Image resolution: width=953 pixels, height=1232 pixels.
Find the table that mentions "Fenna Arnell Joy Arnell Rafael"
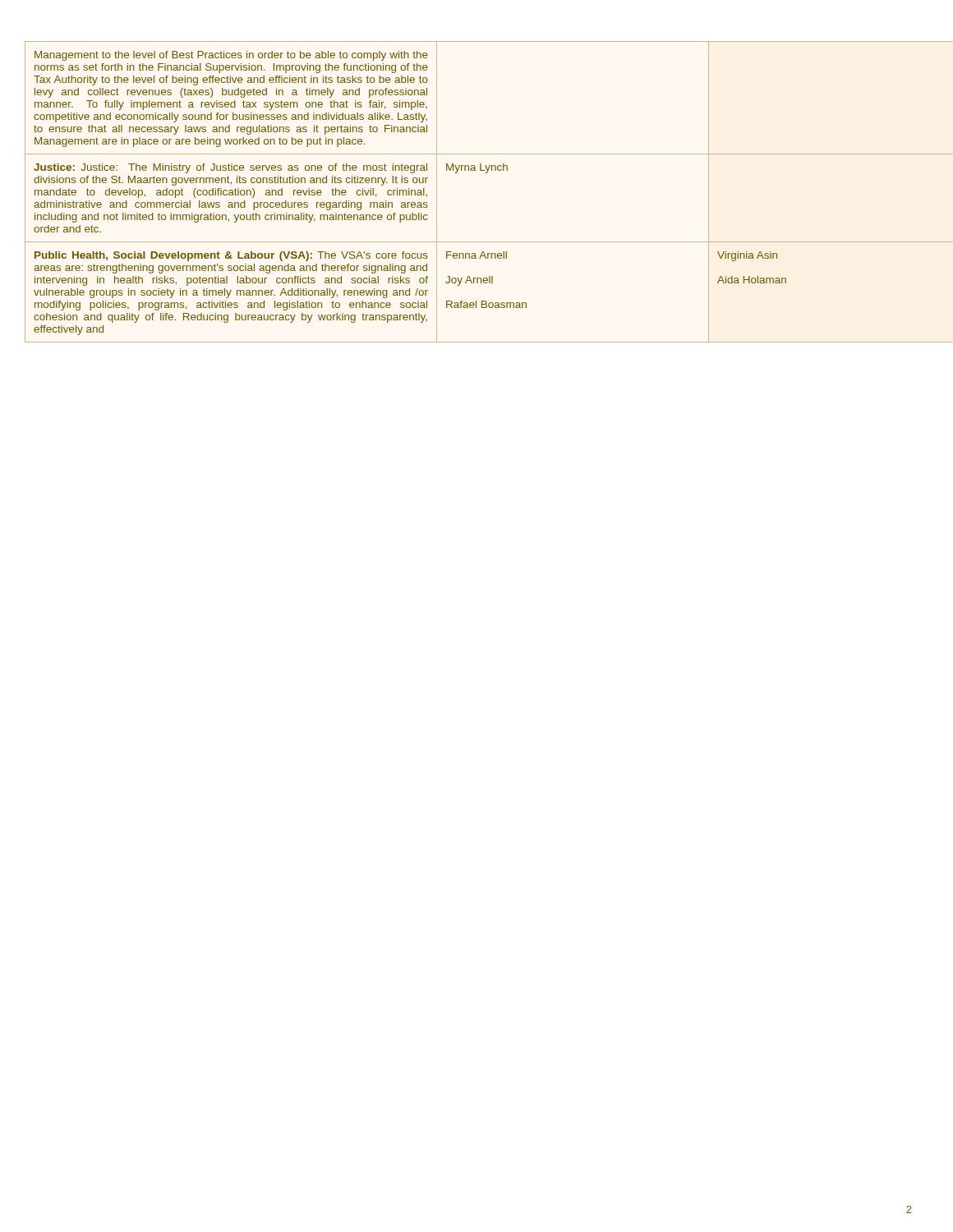coord(476,179)
